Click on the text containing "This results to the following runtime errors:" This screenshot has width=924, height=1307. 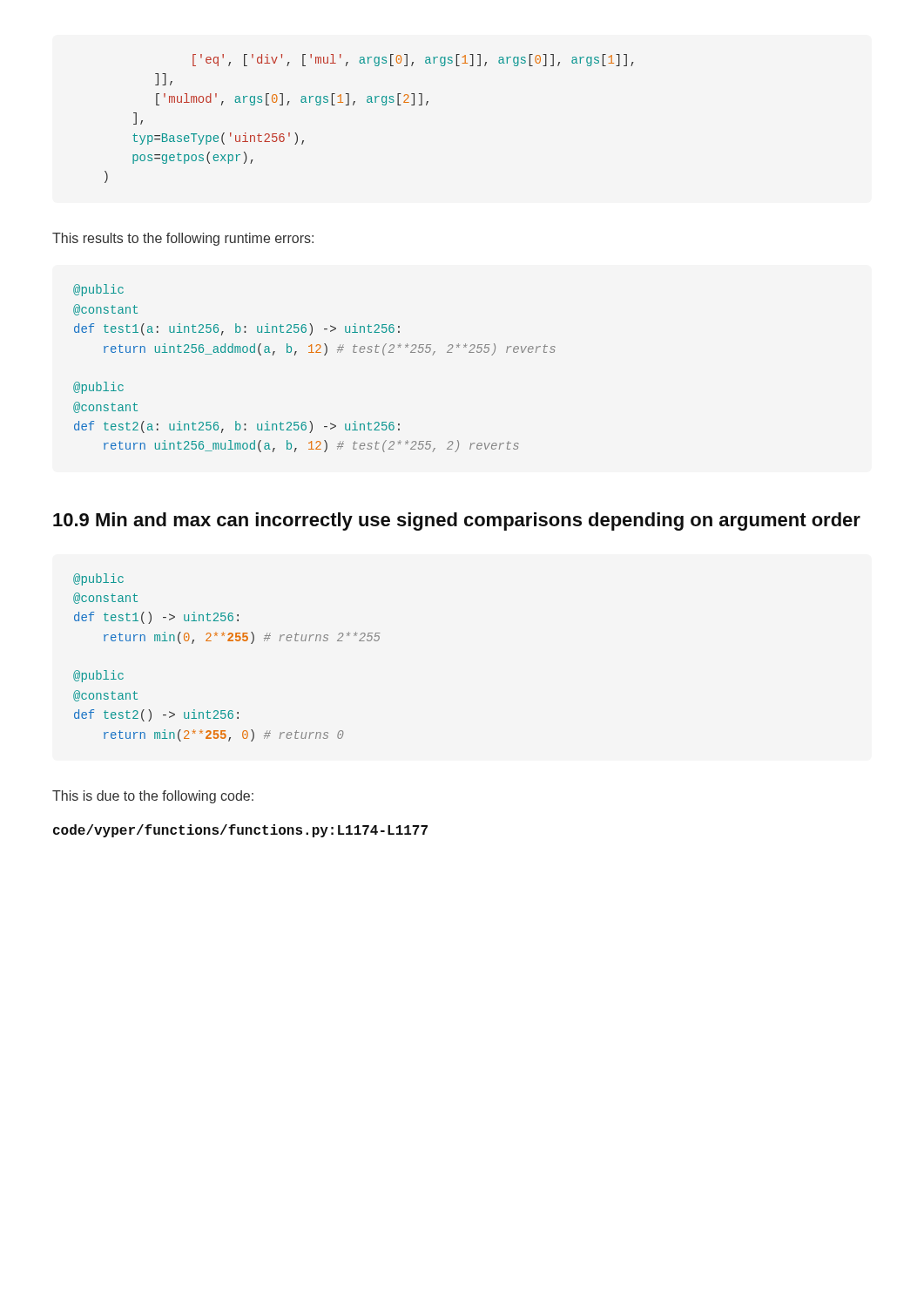point(183,239)
